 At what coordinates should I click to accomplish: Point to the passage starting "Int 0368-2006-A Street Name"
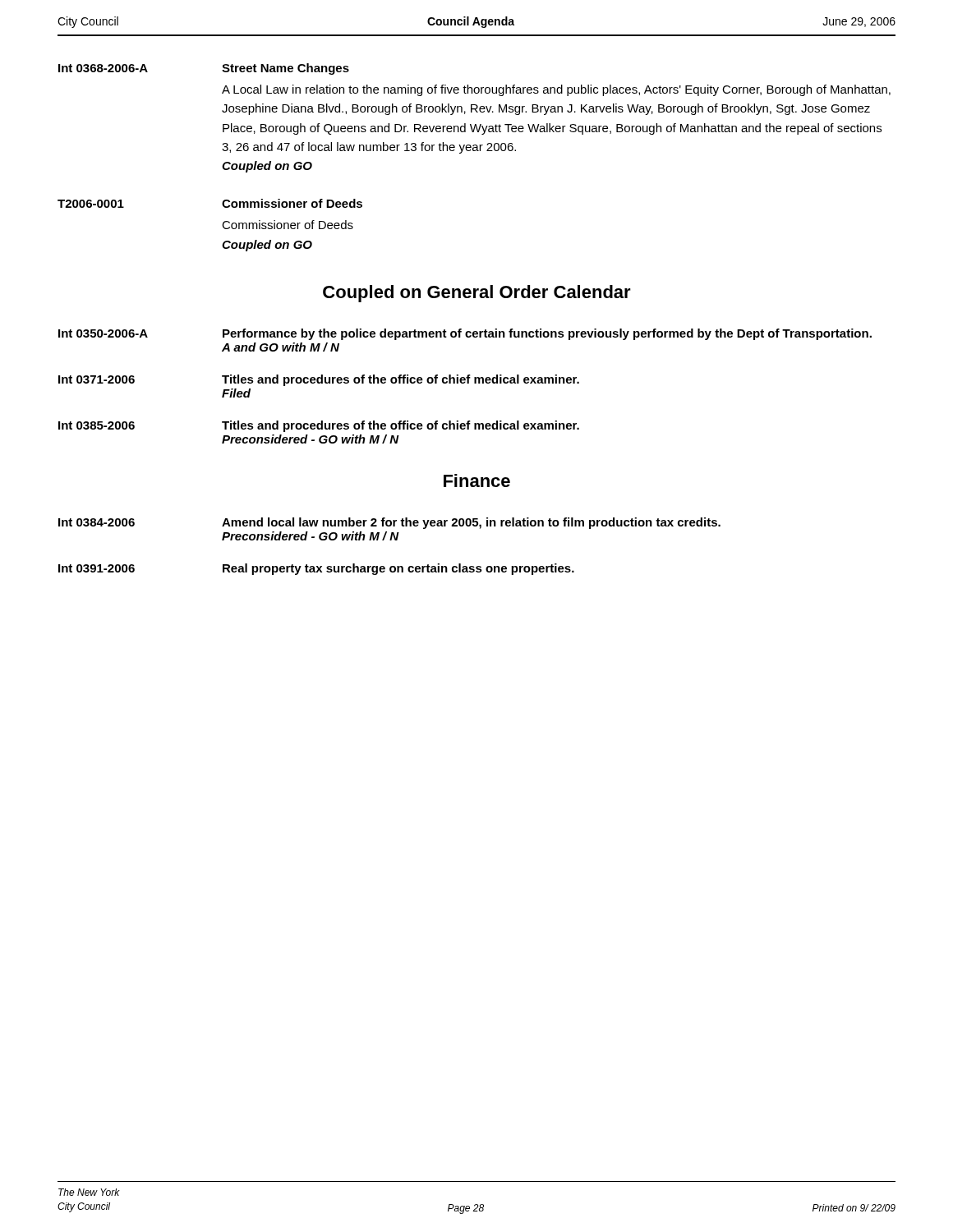point(476,120)
